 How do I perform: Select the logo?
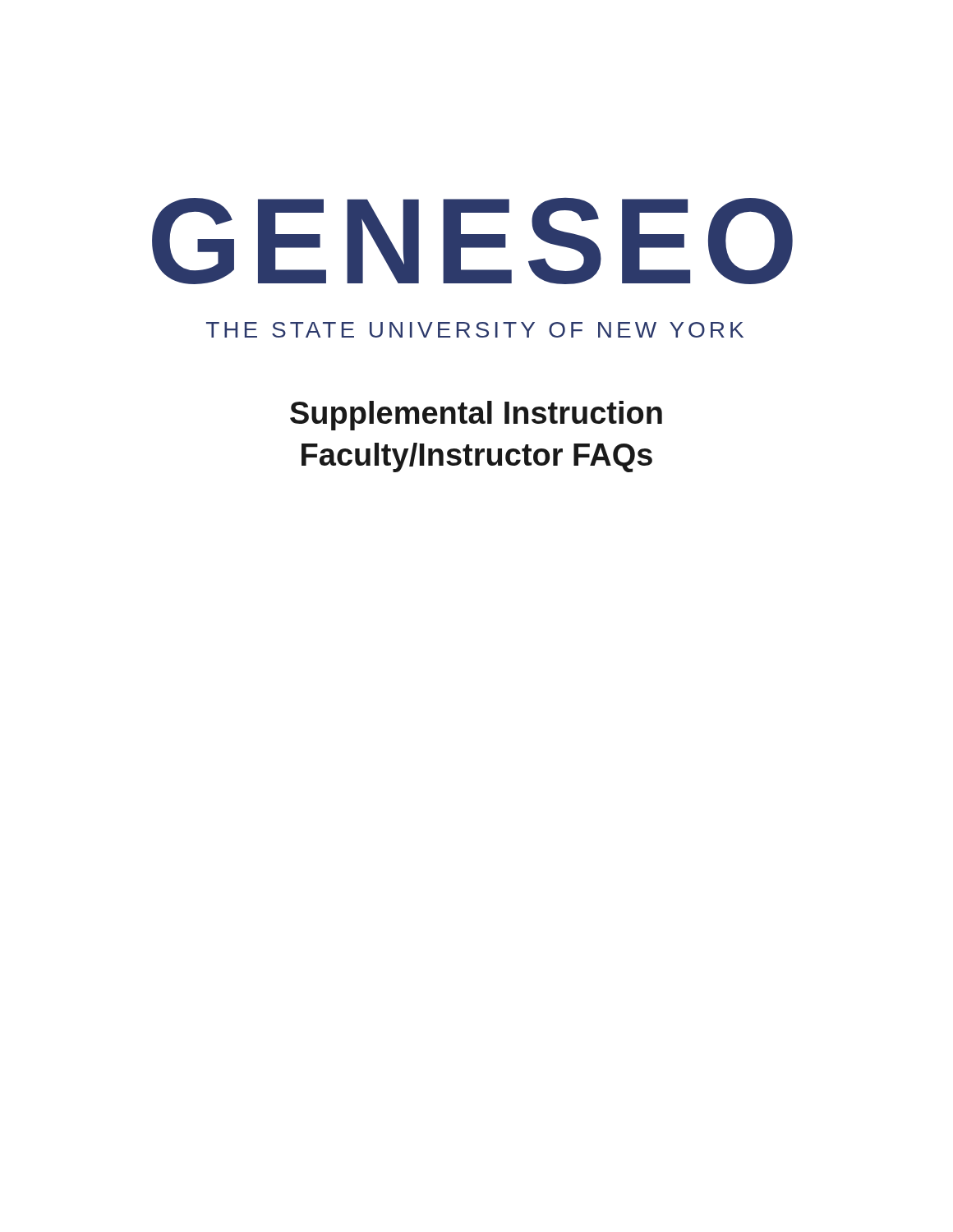[x=476, y=262]
